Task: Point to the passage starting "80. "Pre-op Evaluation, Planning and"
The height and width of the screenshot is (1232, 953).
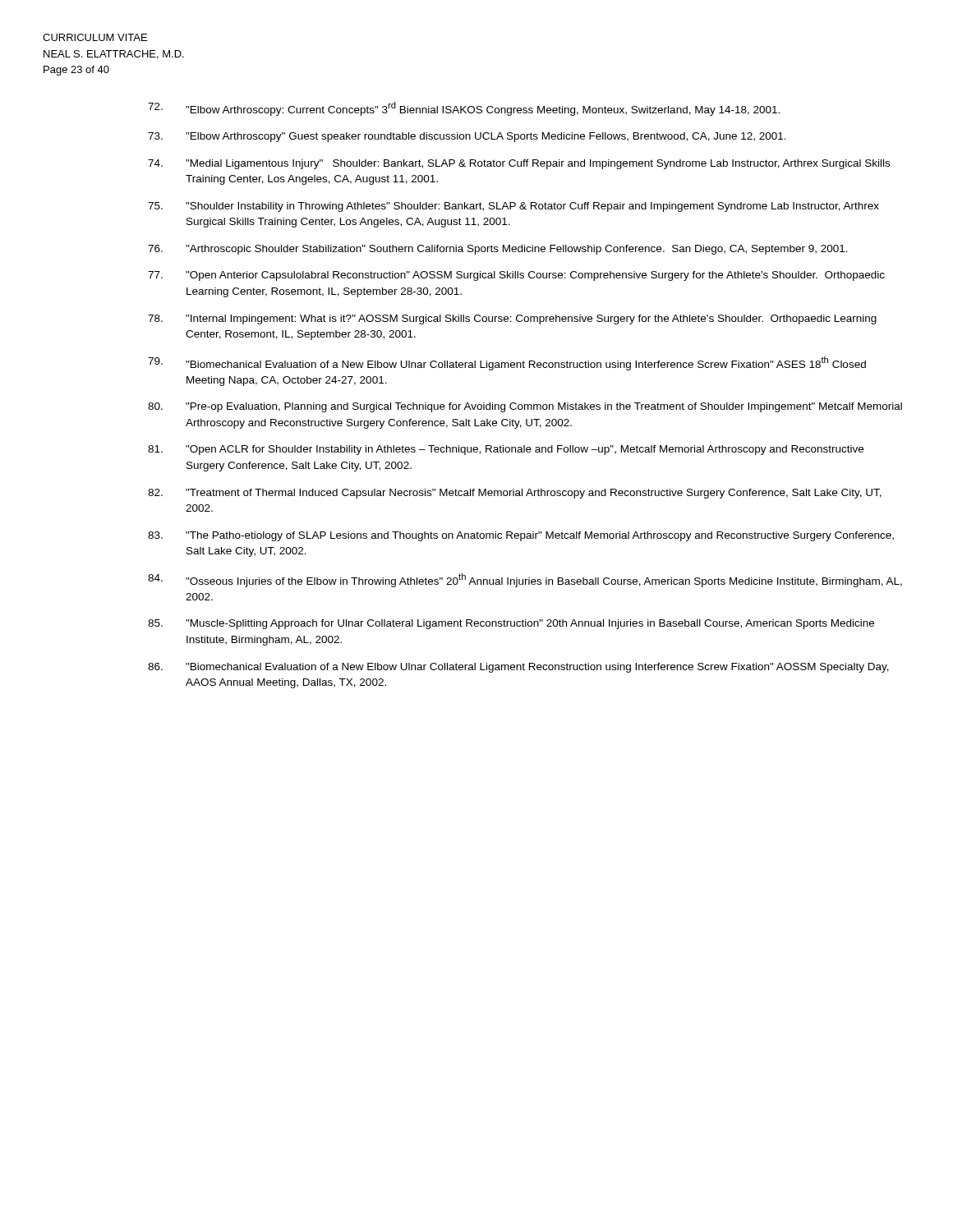Action: pyautogui.click(x=526, y=415)
